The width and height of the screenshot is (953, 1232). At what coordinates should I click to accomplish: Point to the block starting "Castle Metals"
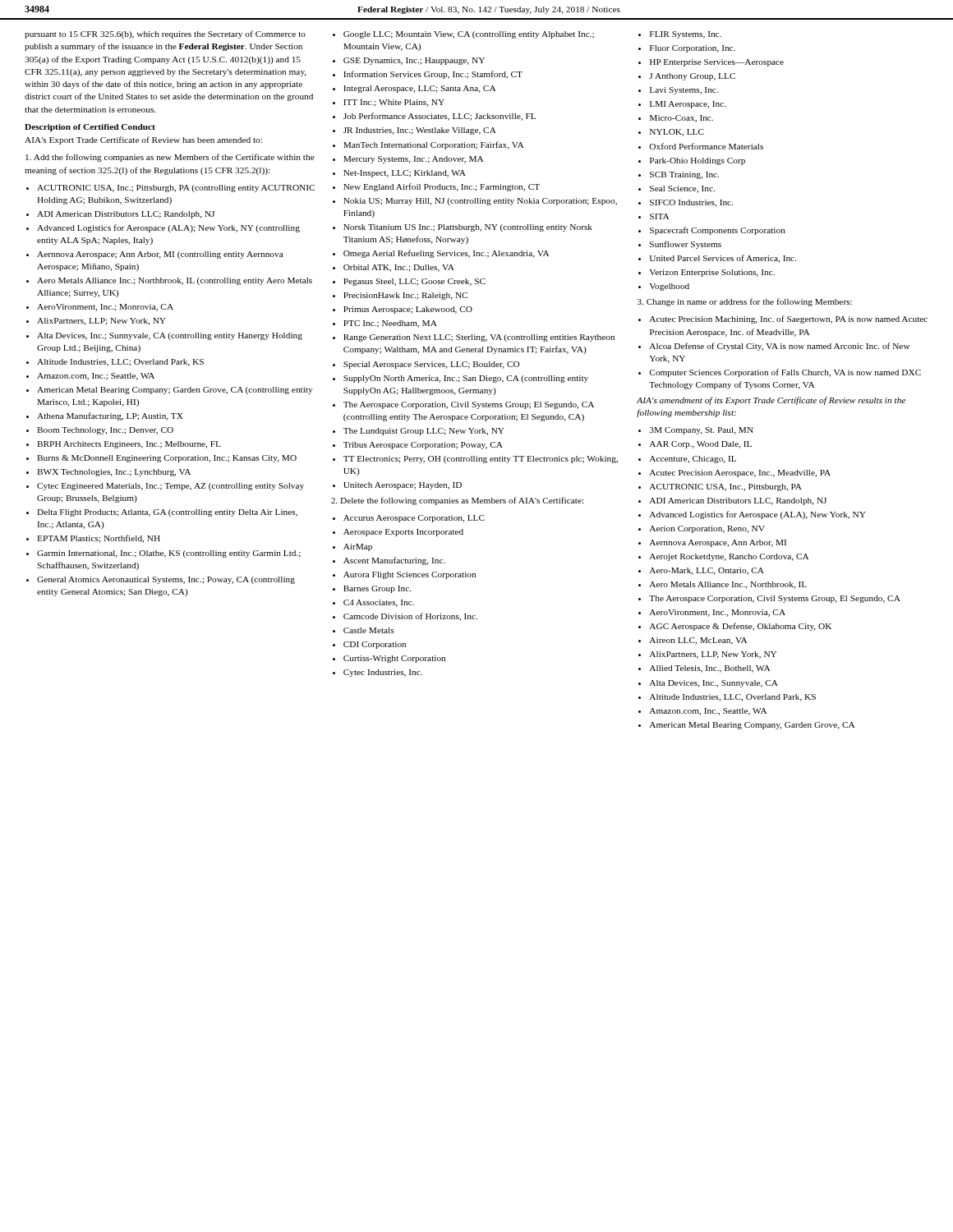[369, 630]
